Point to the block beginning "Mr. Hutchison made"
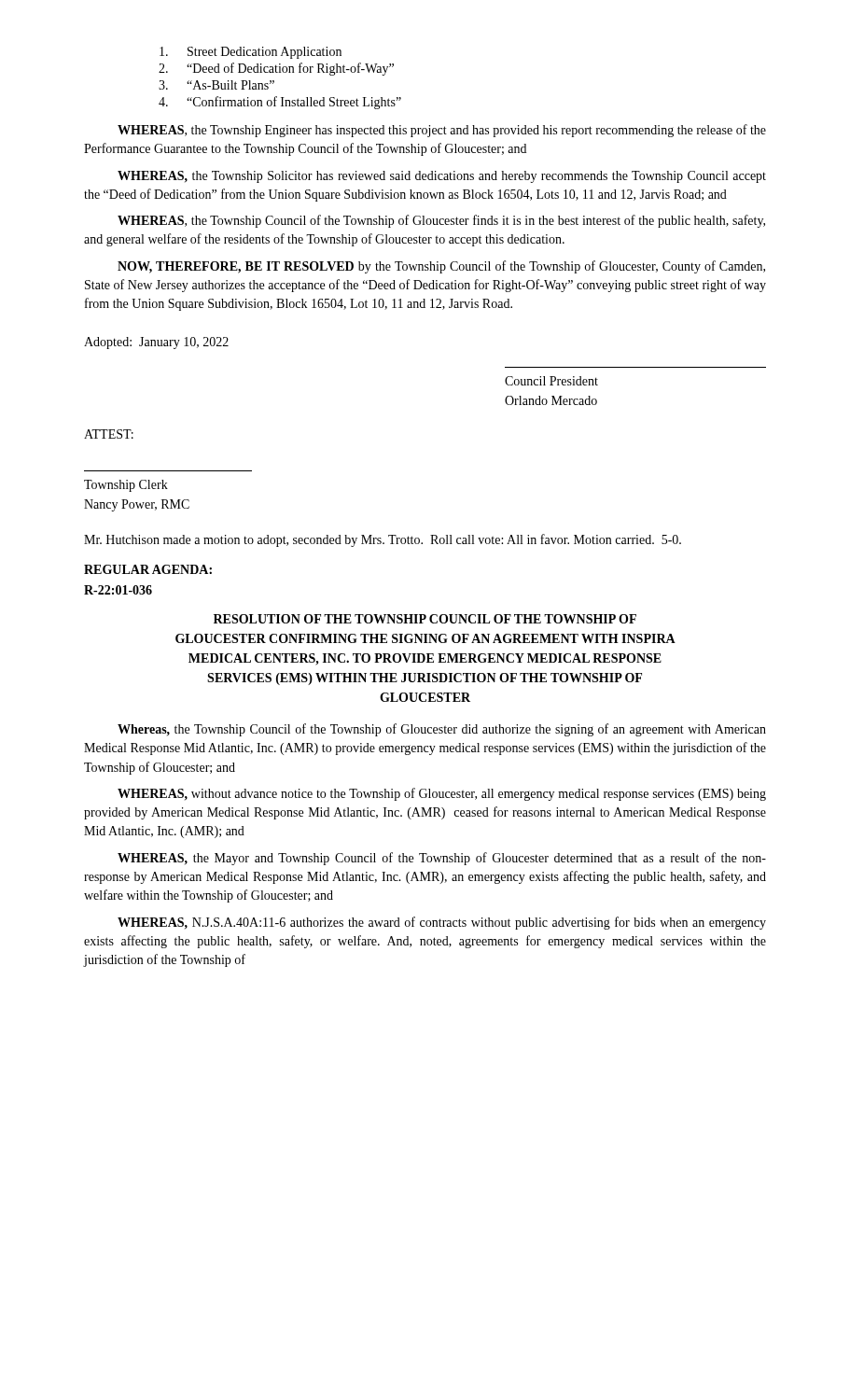Image resolution: width=850 pixels, height=1400 pixels. pos(383,540)
